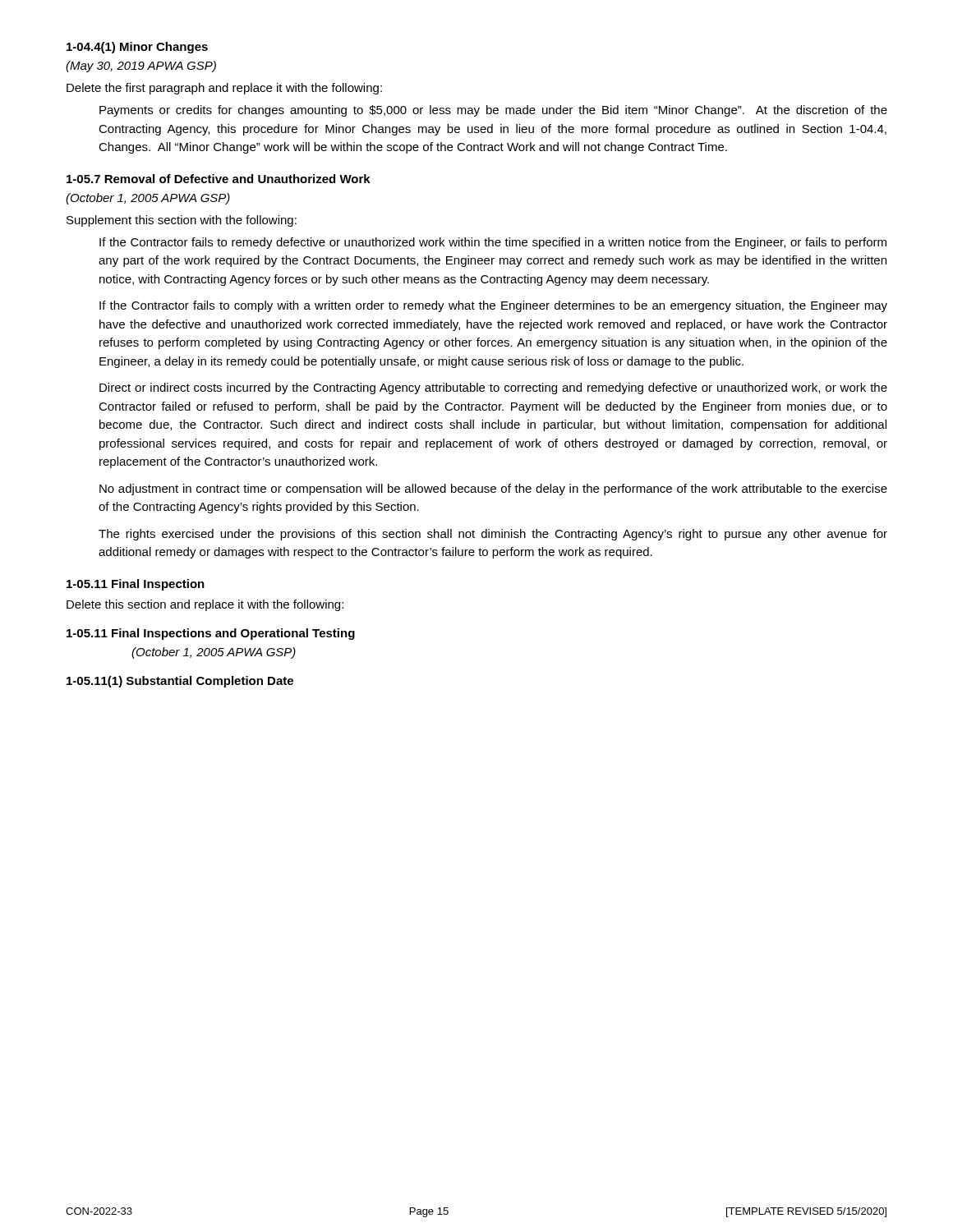Point to the text starting "(May 30, 2019 APWA GSP)"

coord(141,65)
